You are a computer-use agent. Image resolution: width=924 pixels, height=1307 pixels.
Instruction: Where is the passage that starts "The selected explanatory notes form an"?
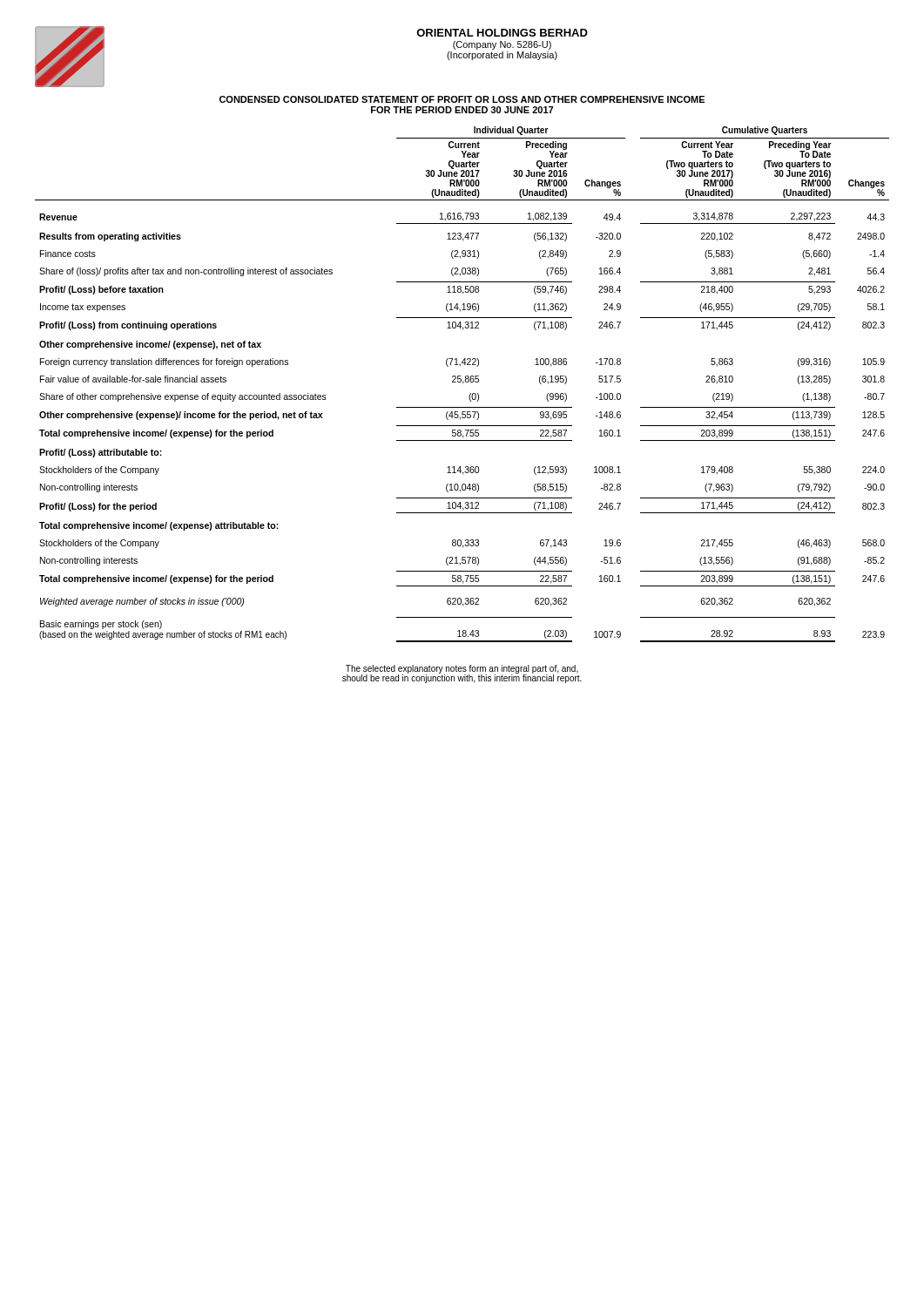click(462, 674)
